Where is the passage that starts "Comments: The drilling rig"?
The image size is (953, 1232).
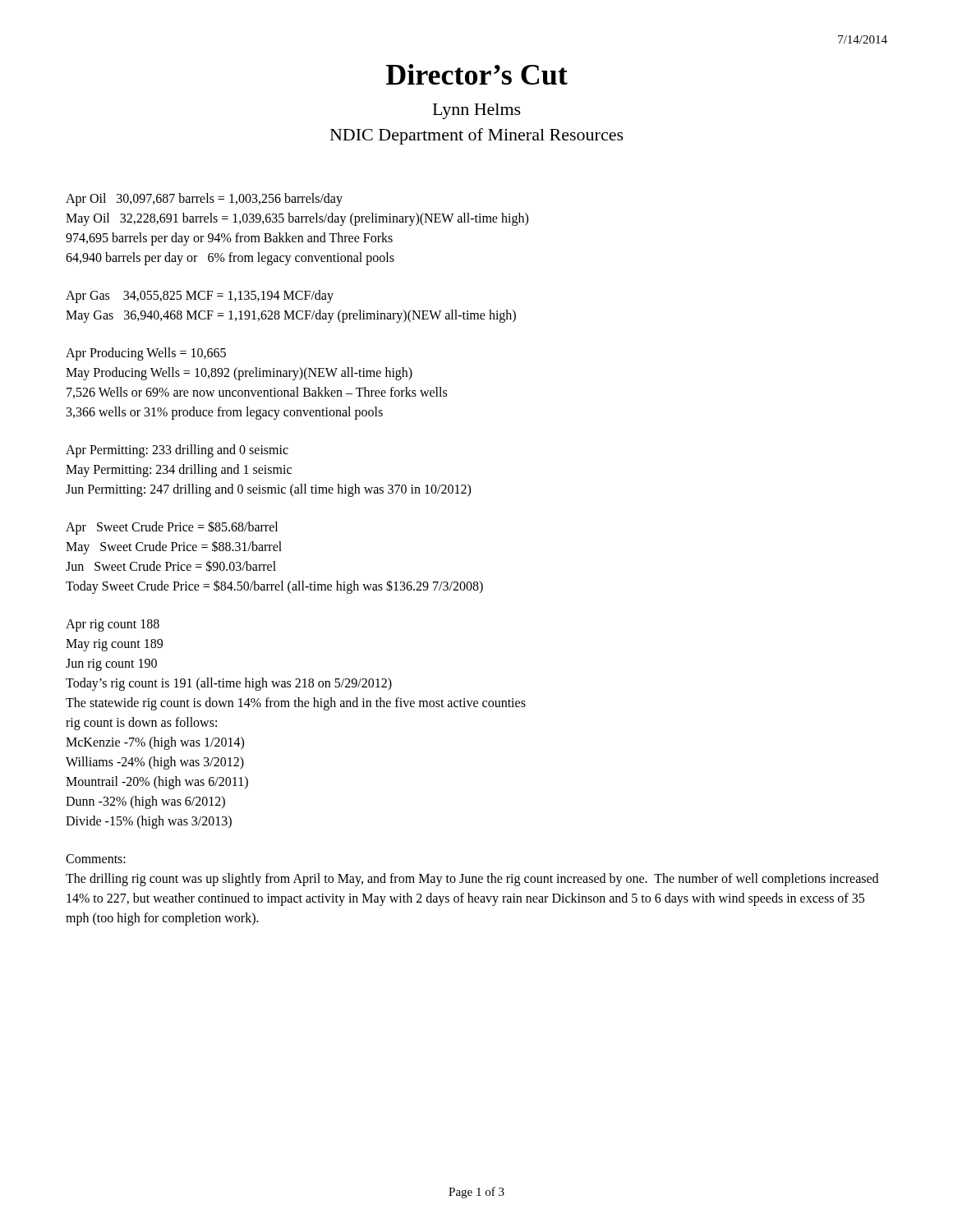coord(476,889)
